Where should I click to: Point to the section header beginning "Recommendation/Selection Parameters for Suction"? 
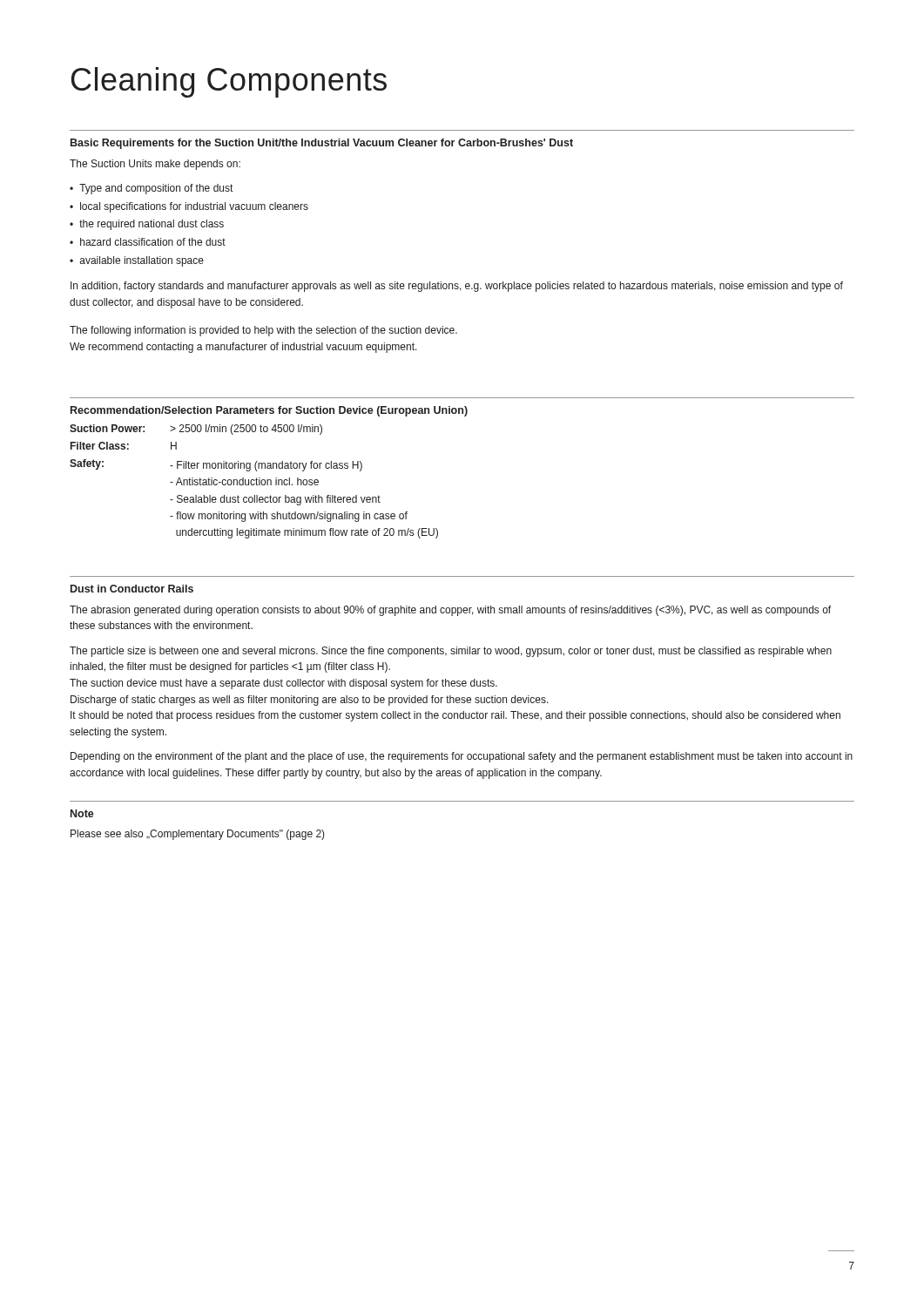coord(269,410)
